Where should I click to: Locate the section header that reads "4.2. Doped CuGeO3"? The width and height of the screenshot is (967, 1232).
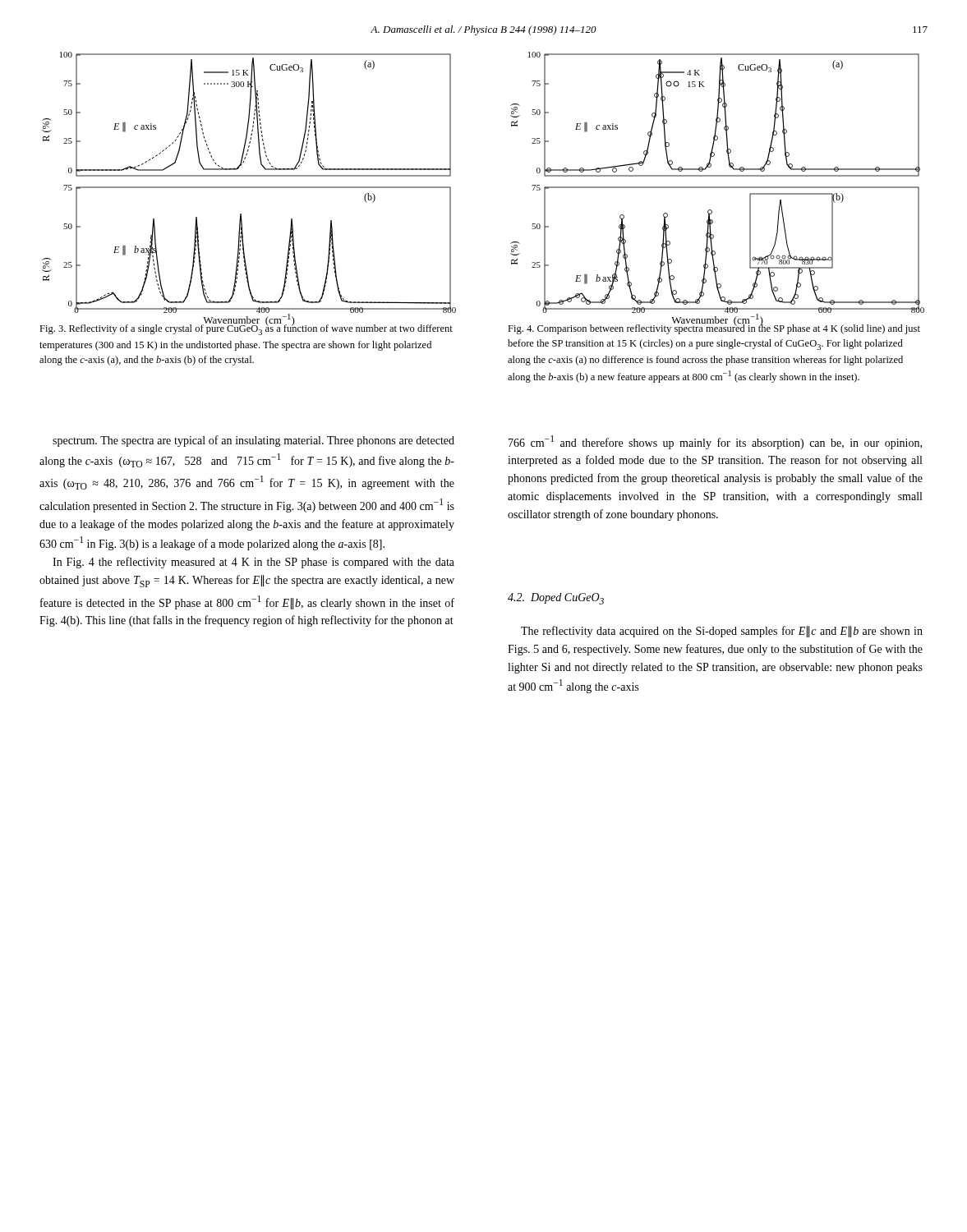[556, 599]
